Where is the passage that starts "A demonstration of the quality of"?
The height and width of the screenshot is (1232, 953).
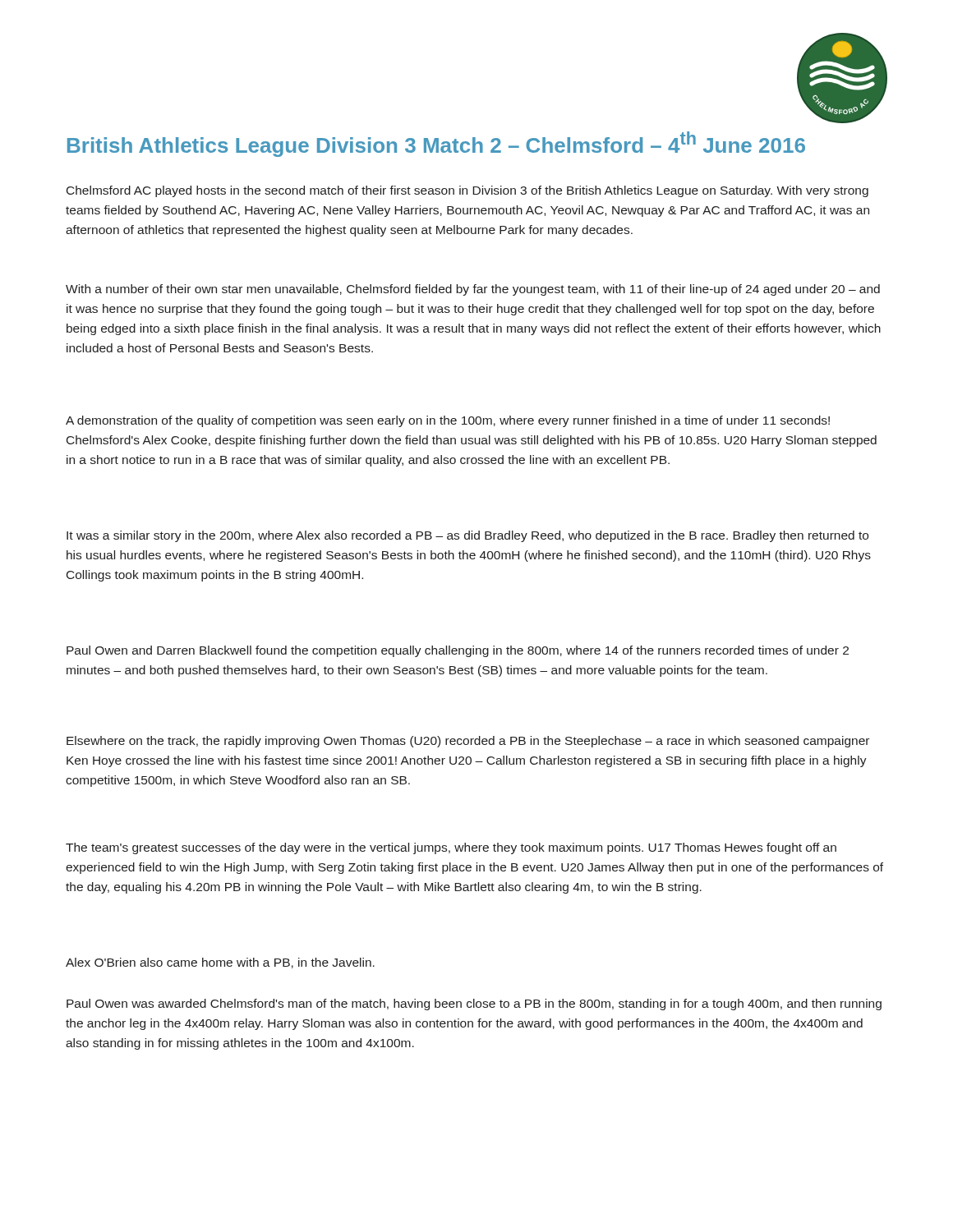(x=471, y=440)
